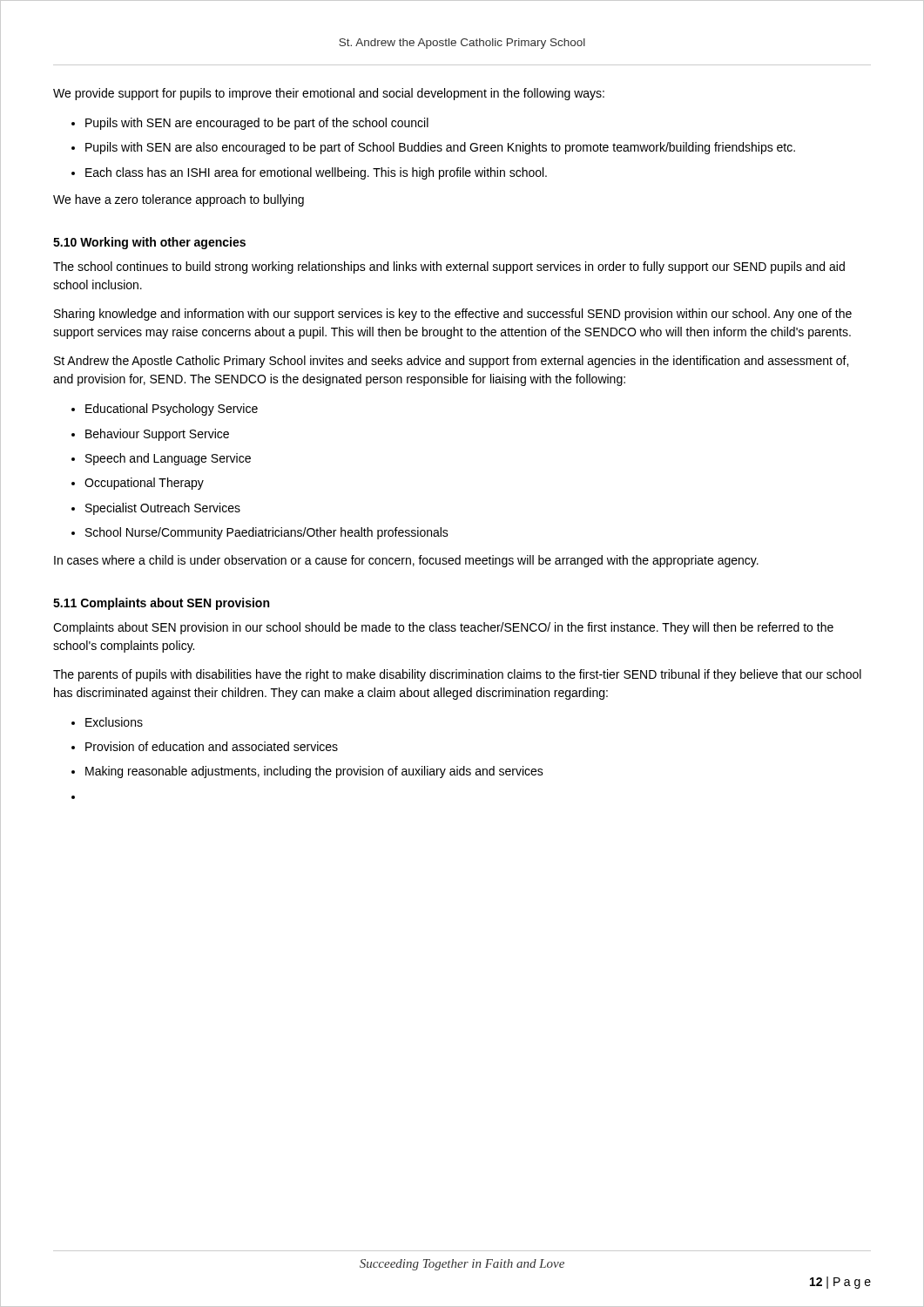Navigate to the text starting "5.11 Complaints about SEN provision"

pos(162,603)
